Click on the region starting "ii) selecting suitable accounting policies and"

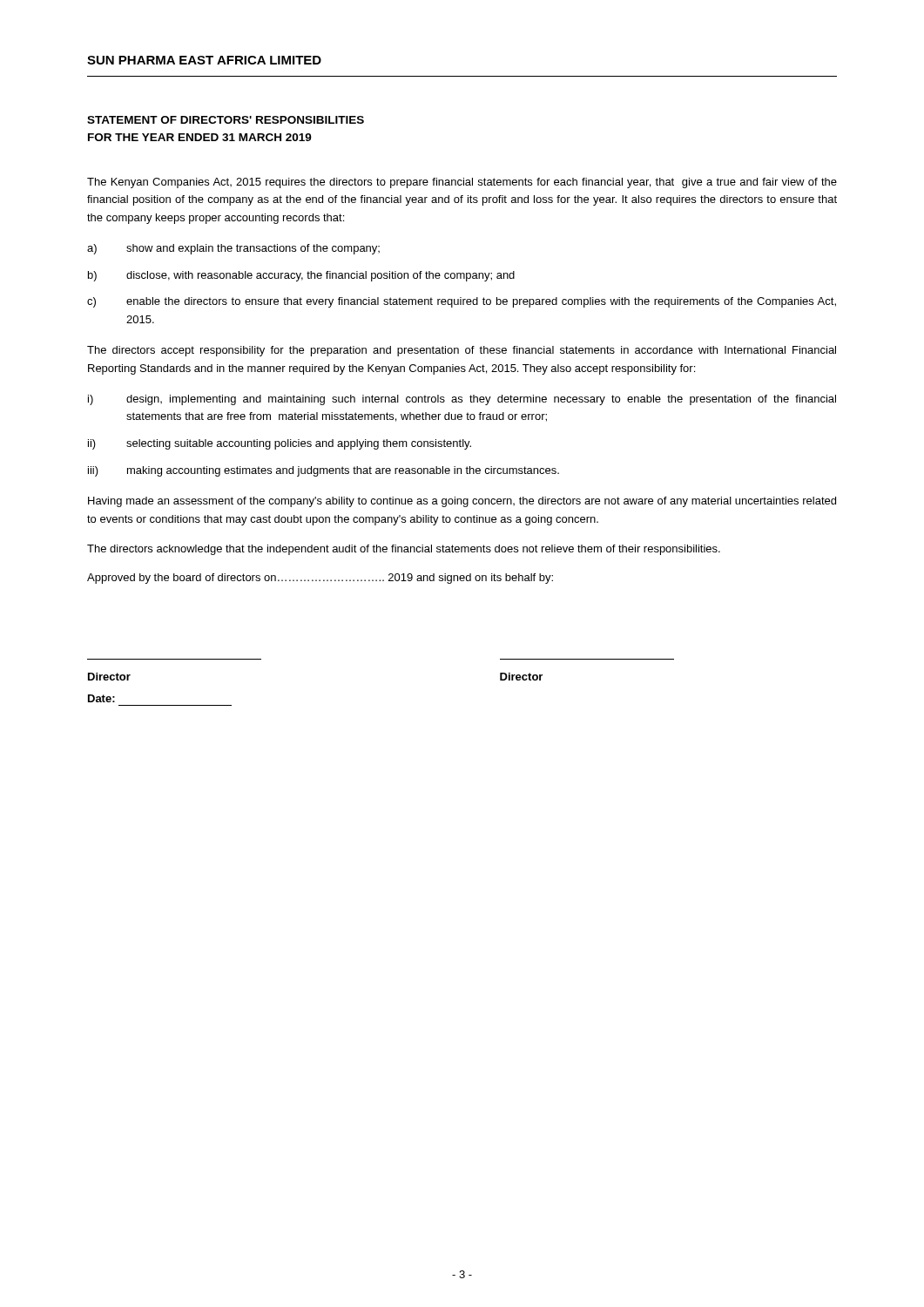[x=462, y=444]
